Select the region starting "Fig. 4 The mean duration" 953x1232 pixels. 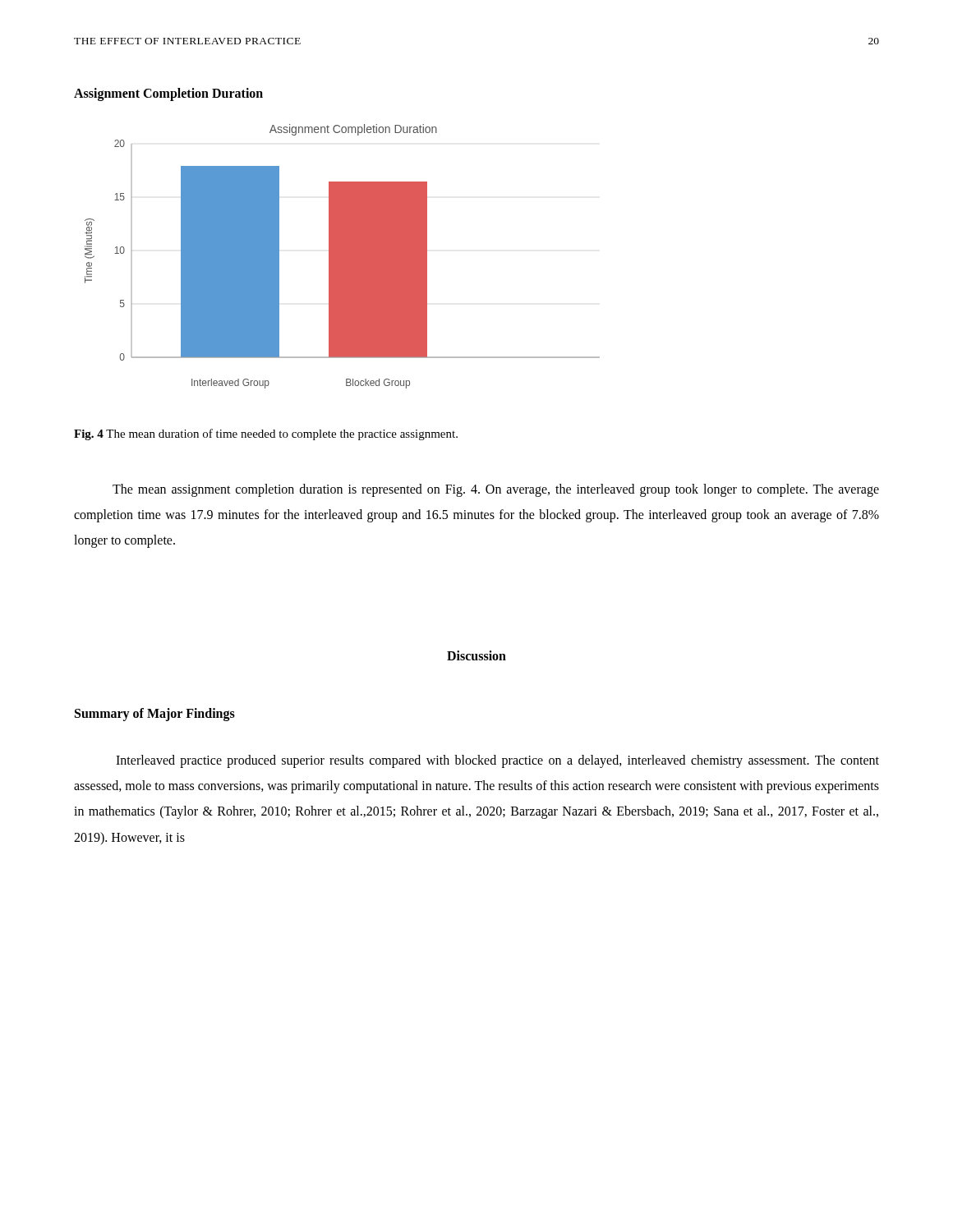[x=266, y=434]
